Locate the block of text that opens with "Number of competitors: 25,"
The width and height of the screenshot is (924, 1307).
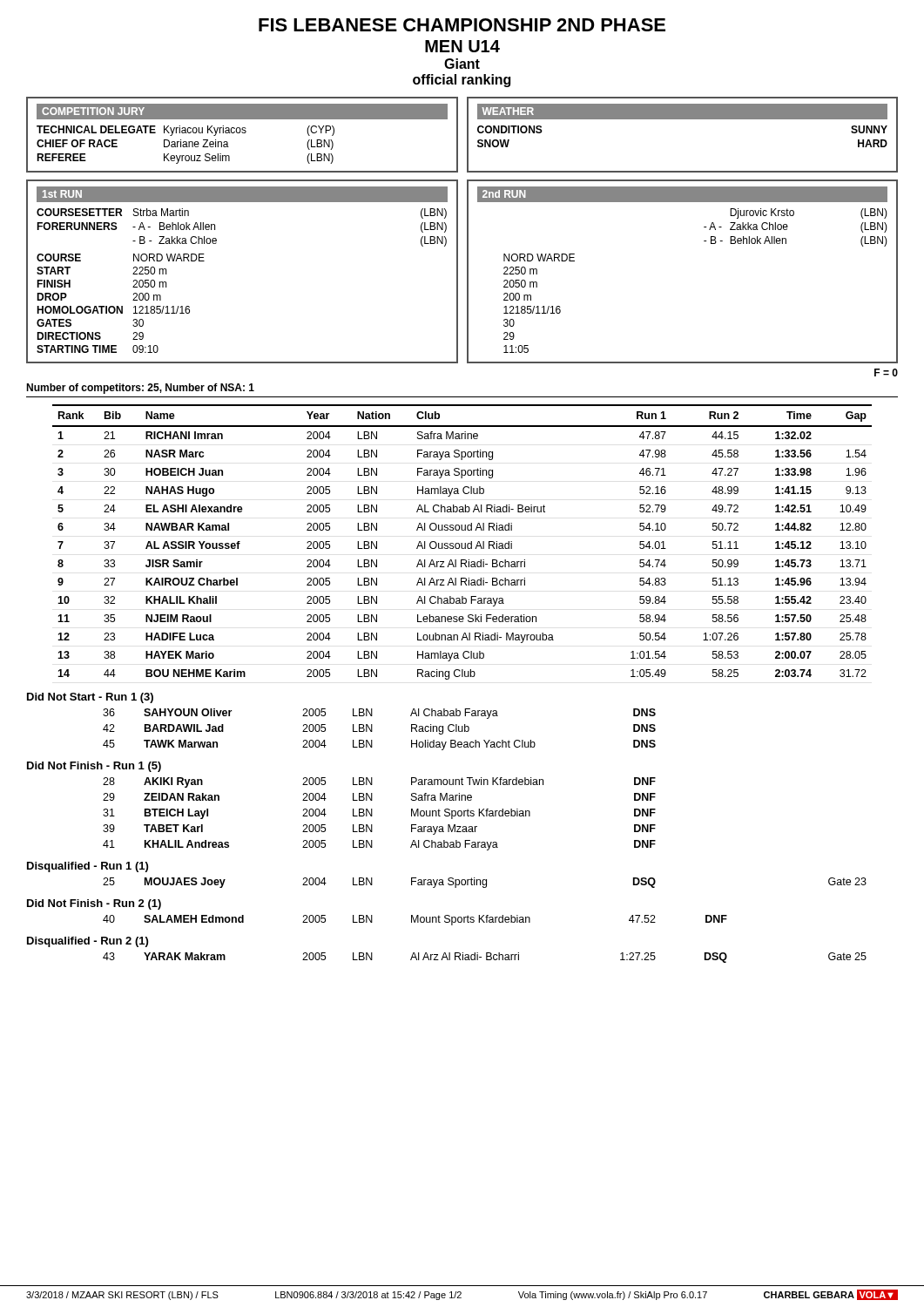(140, 388)
